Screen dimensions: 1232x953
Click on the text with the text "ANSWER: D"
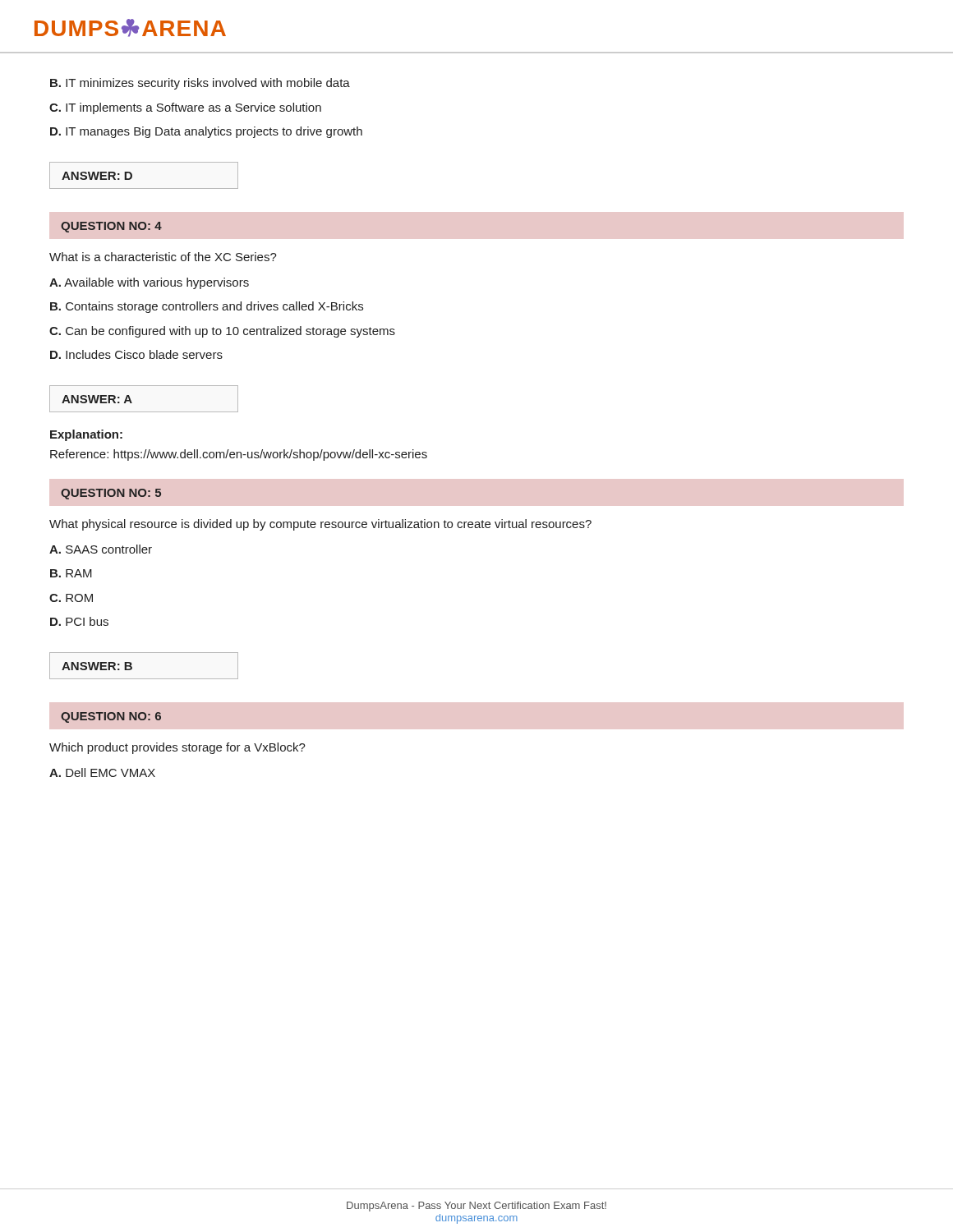[144, 175]
